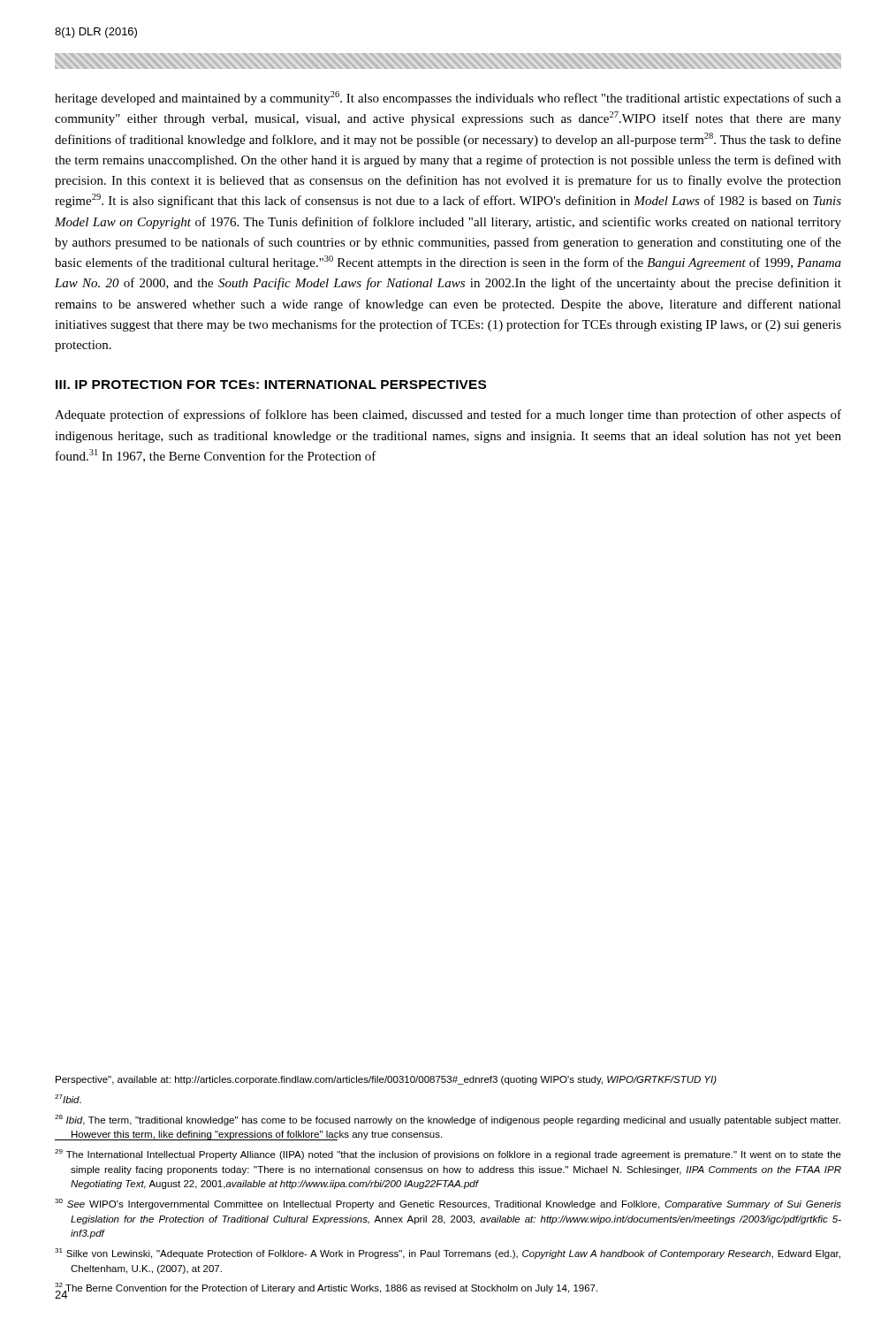This screenshot has height=1326, width=896.
Task: Find the block starting "Adequate protection of expressions"
Action: click(x=448, y=435)
